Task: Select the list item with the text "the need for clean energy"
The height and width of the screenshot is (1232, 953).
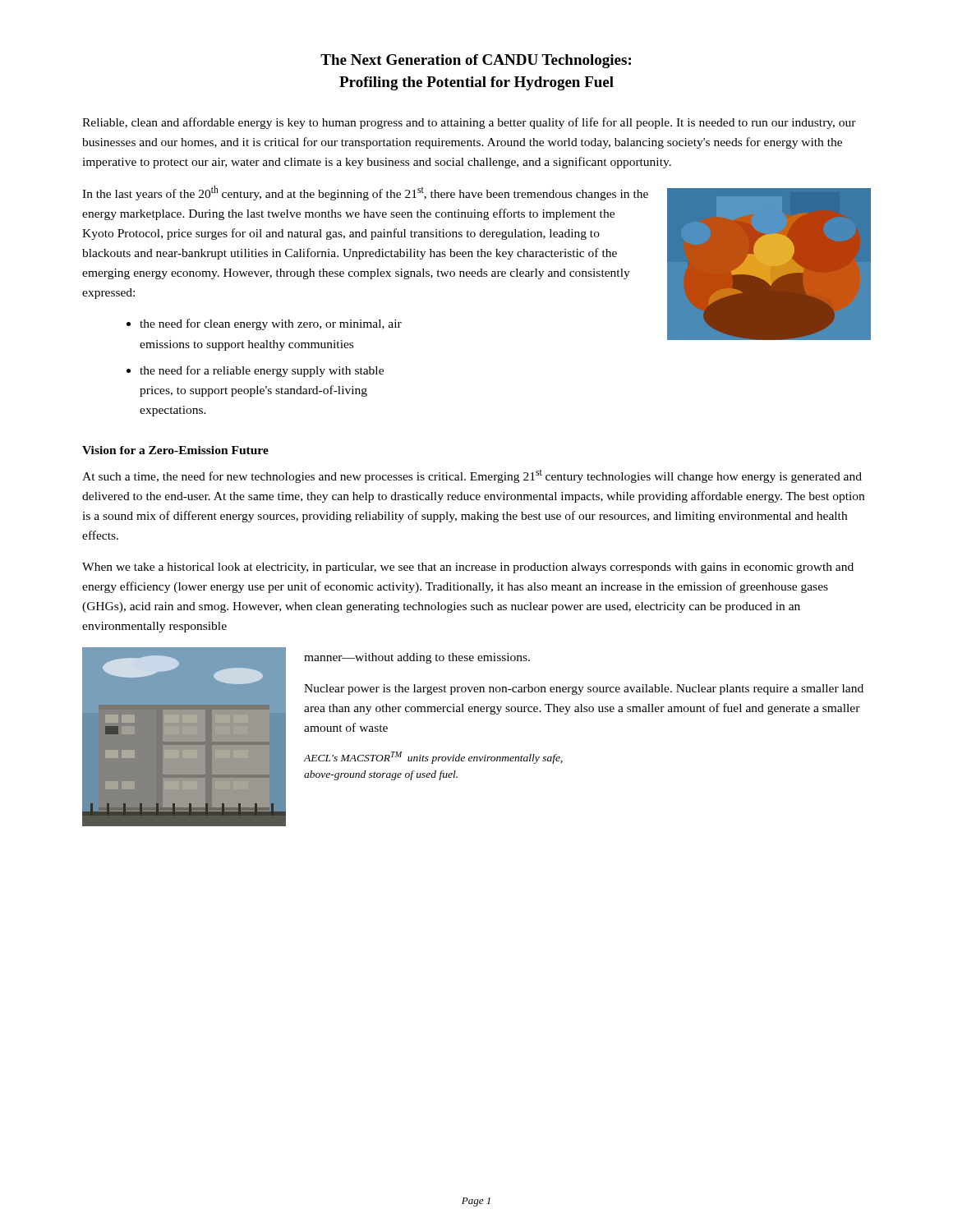Action: pyautogui.click(x=271, y=333)
